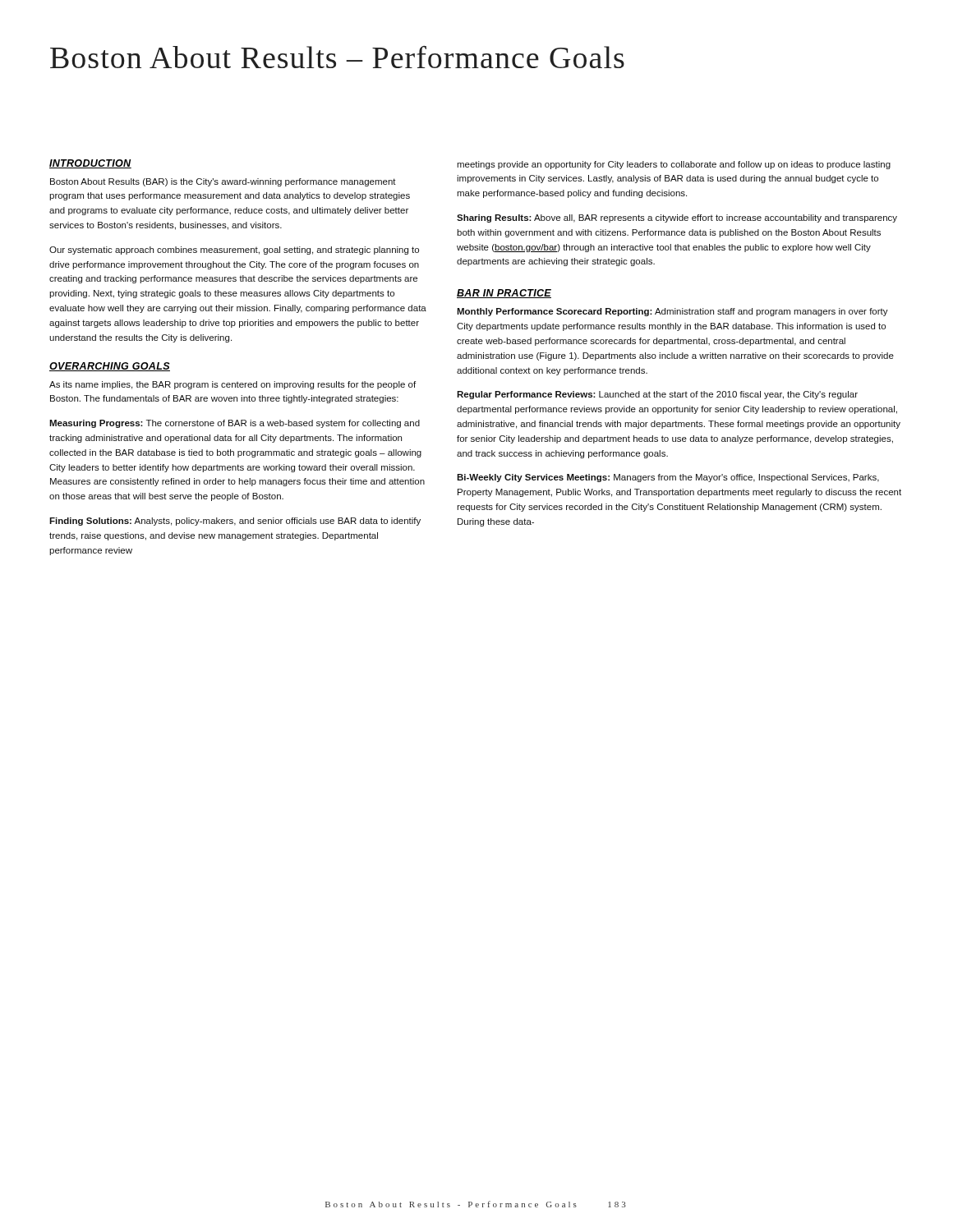Locate the block of text that opens with "Sharing Results: Above all, BAR represents a"
The width and height of the screenshot is (953, 1232).
click(677, 240)
